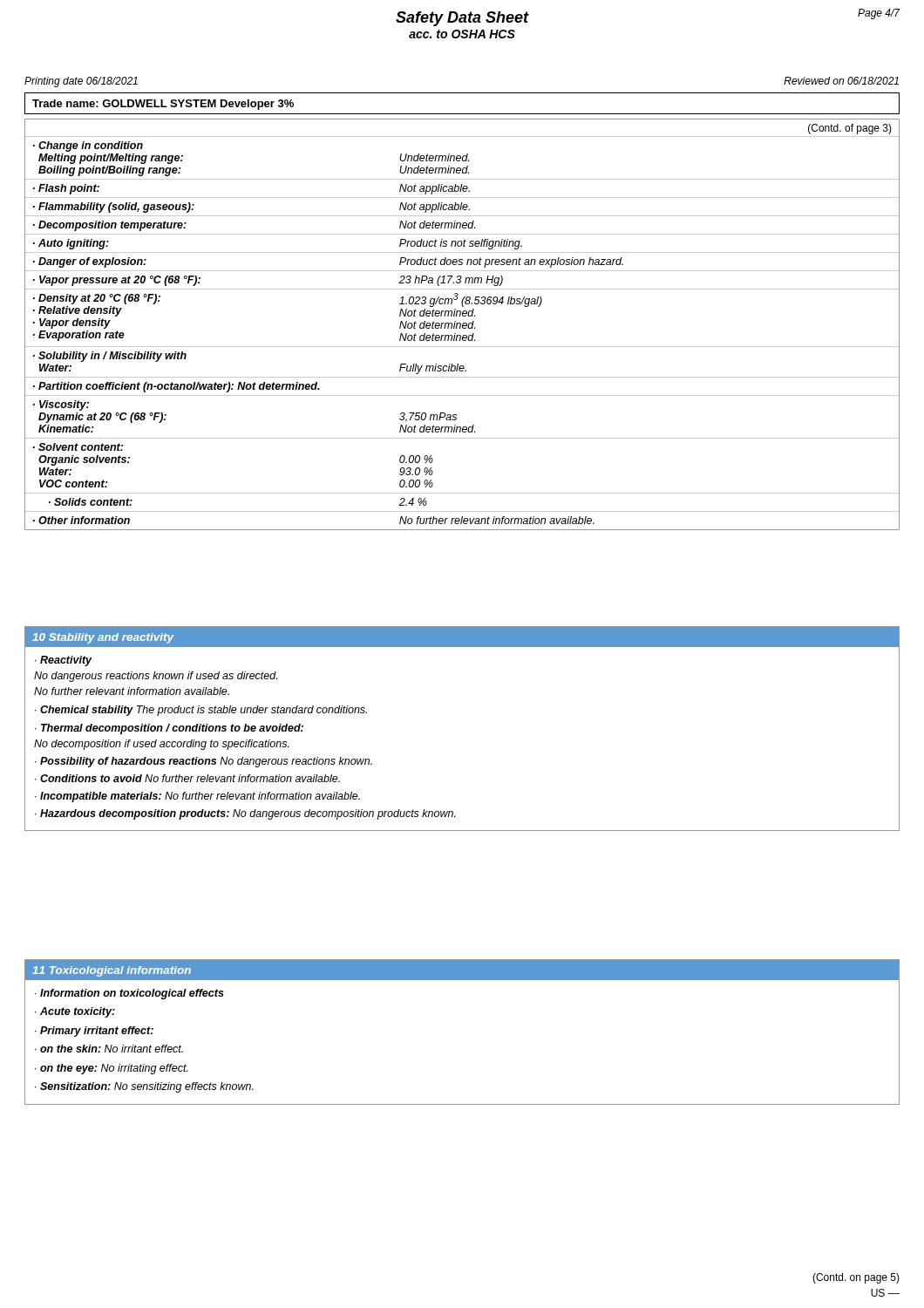Click on the element starting "· Possibility of hazardous reactions No dangerous reactions"
This screenshot has height=1308, width=924.
tap(204, 761)
